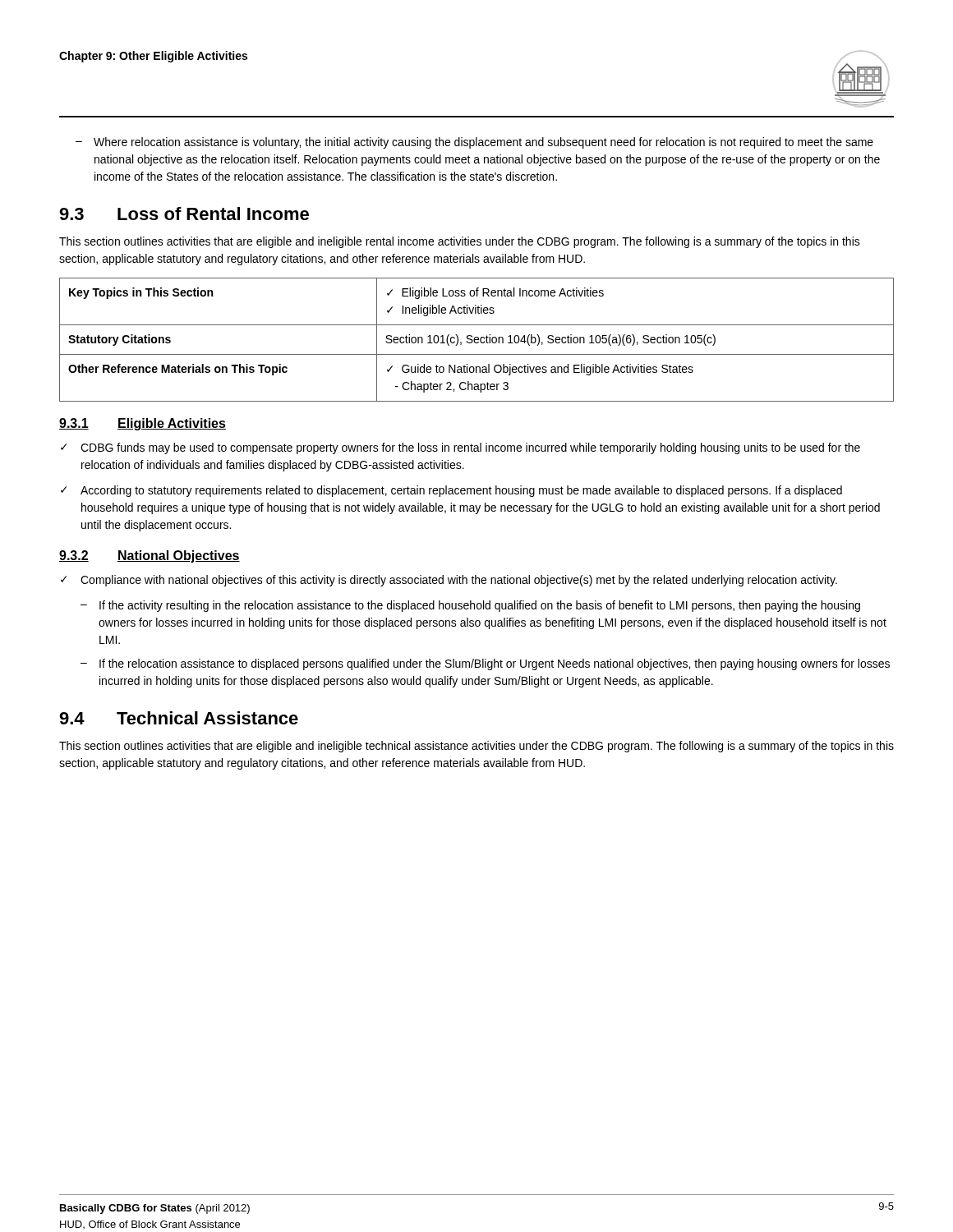Select the text block starting "– If the relocation assistance to displaced persons"
953x1232 pixels.
click(x=487, y=673)
